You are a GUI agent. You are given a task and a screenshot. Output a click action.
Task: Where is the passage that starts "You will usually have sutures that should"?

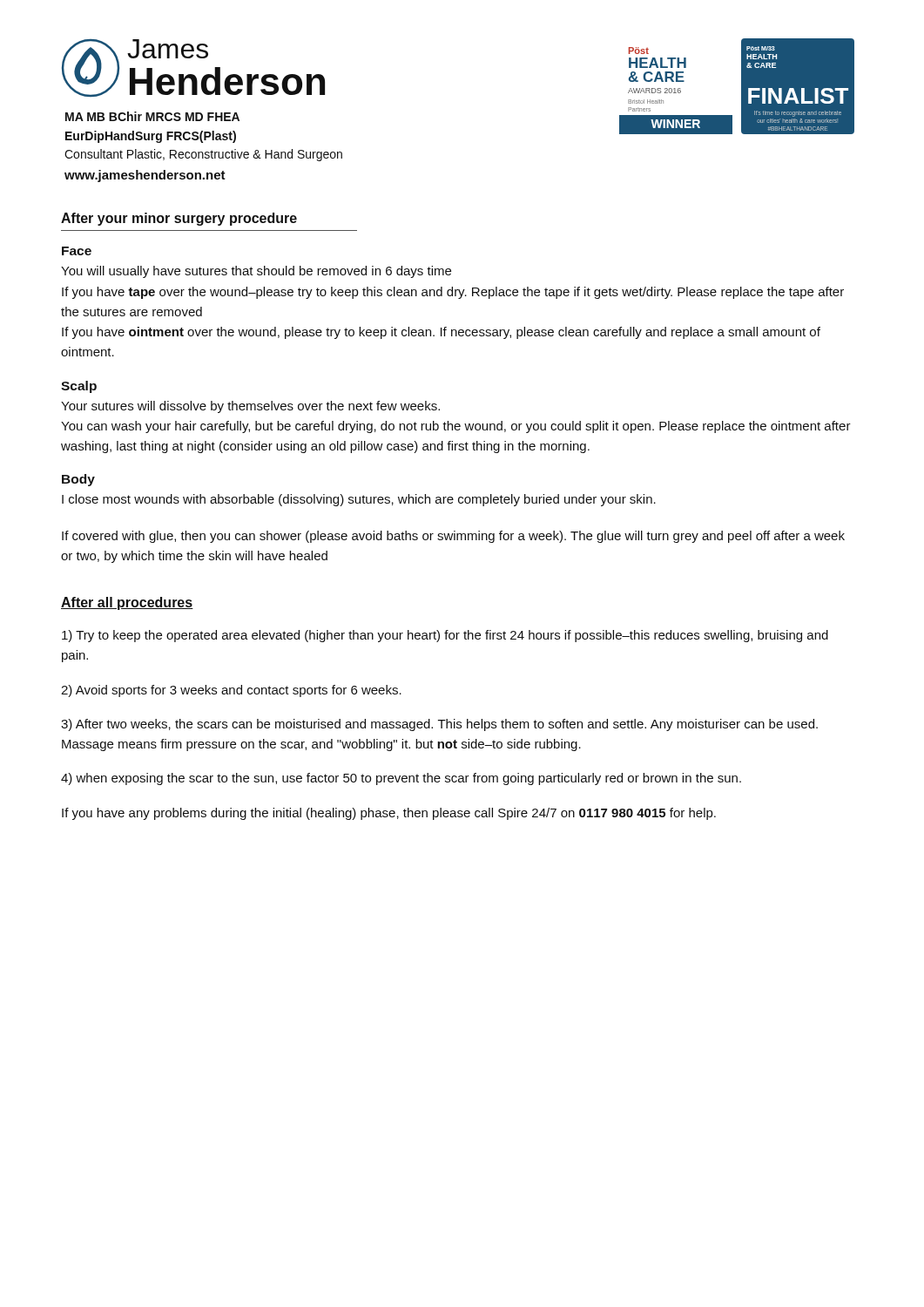coord(256,272)
